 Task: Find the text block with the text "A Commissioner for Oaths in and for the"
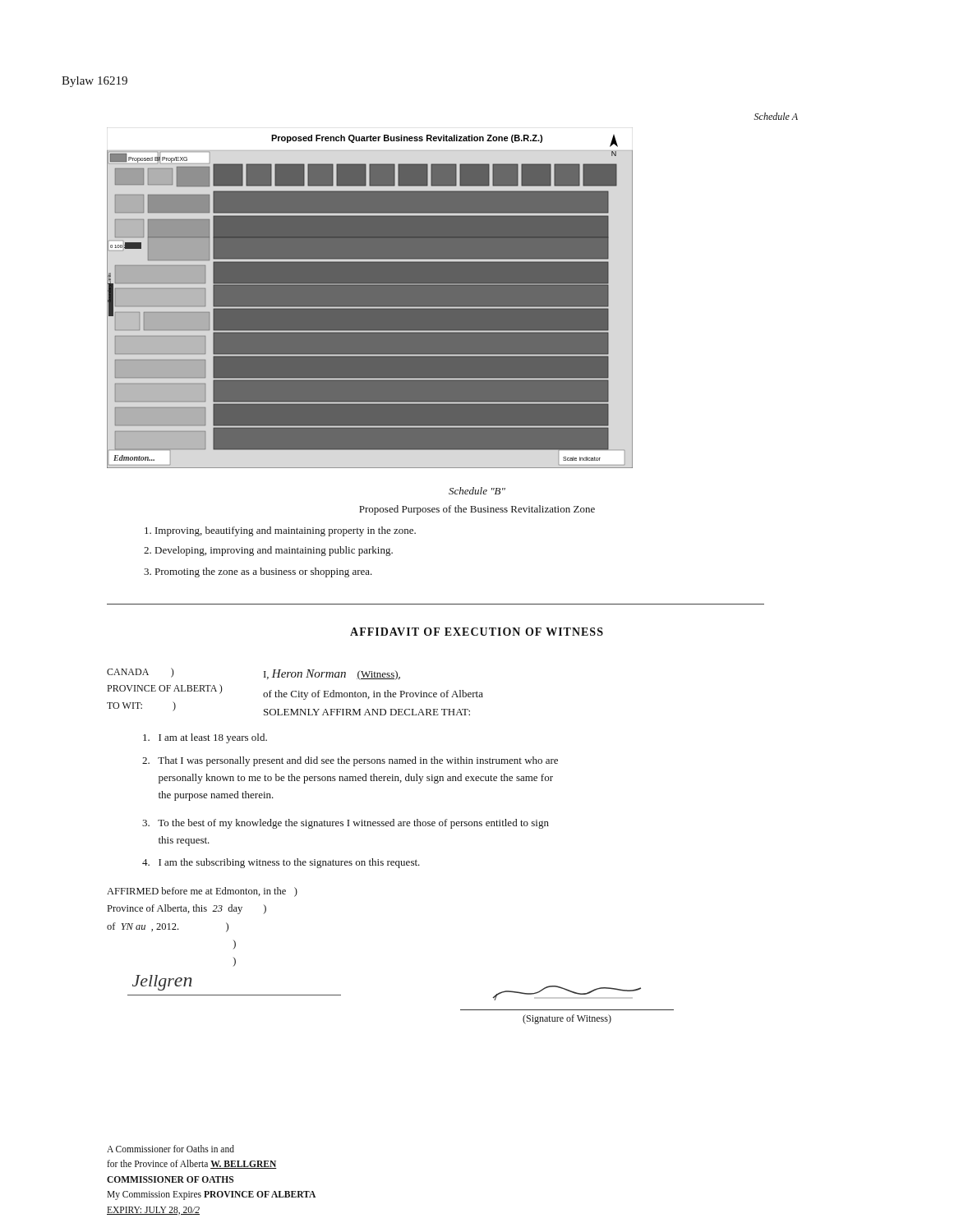(211, 1179)
